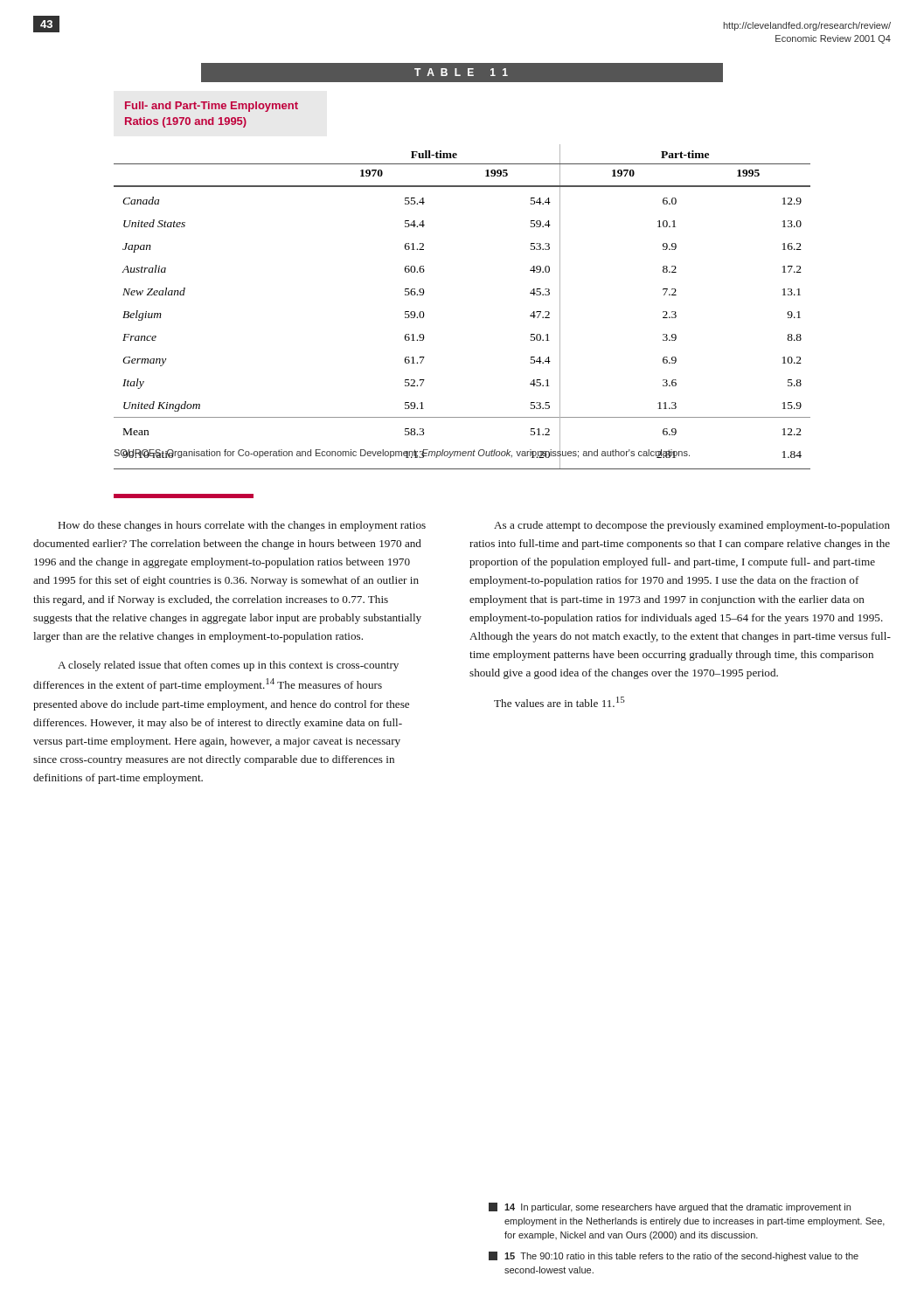Where is the passage that starts "As a crude attempt to decompose the previously"?
This screenshot has height=1311, width=924.
point(680,614)
